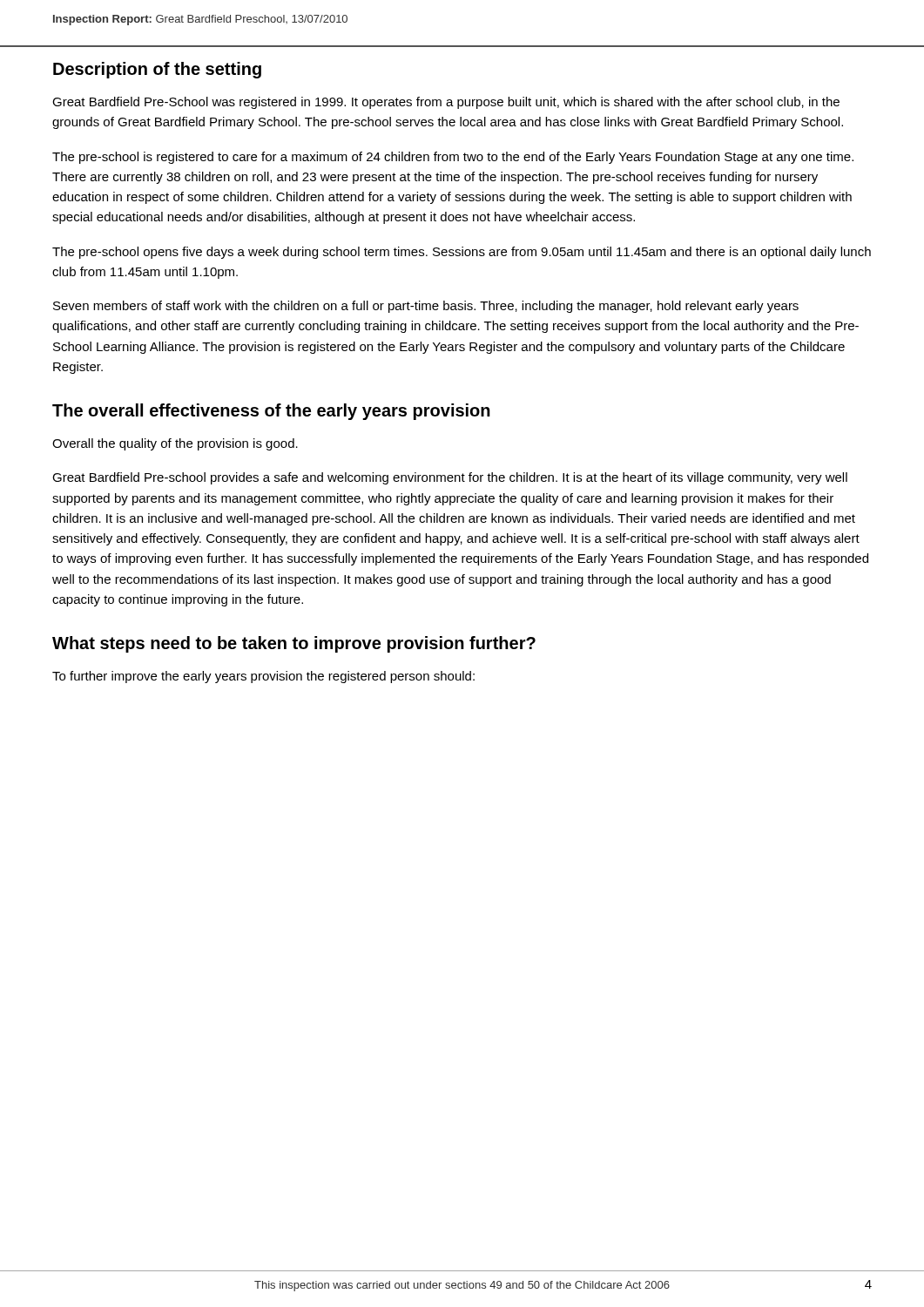Where does it say "The overall effectiveness of the early years provision"?
The height and width of the screenshot is (1307, 924).
coord(272,410)
